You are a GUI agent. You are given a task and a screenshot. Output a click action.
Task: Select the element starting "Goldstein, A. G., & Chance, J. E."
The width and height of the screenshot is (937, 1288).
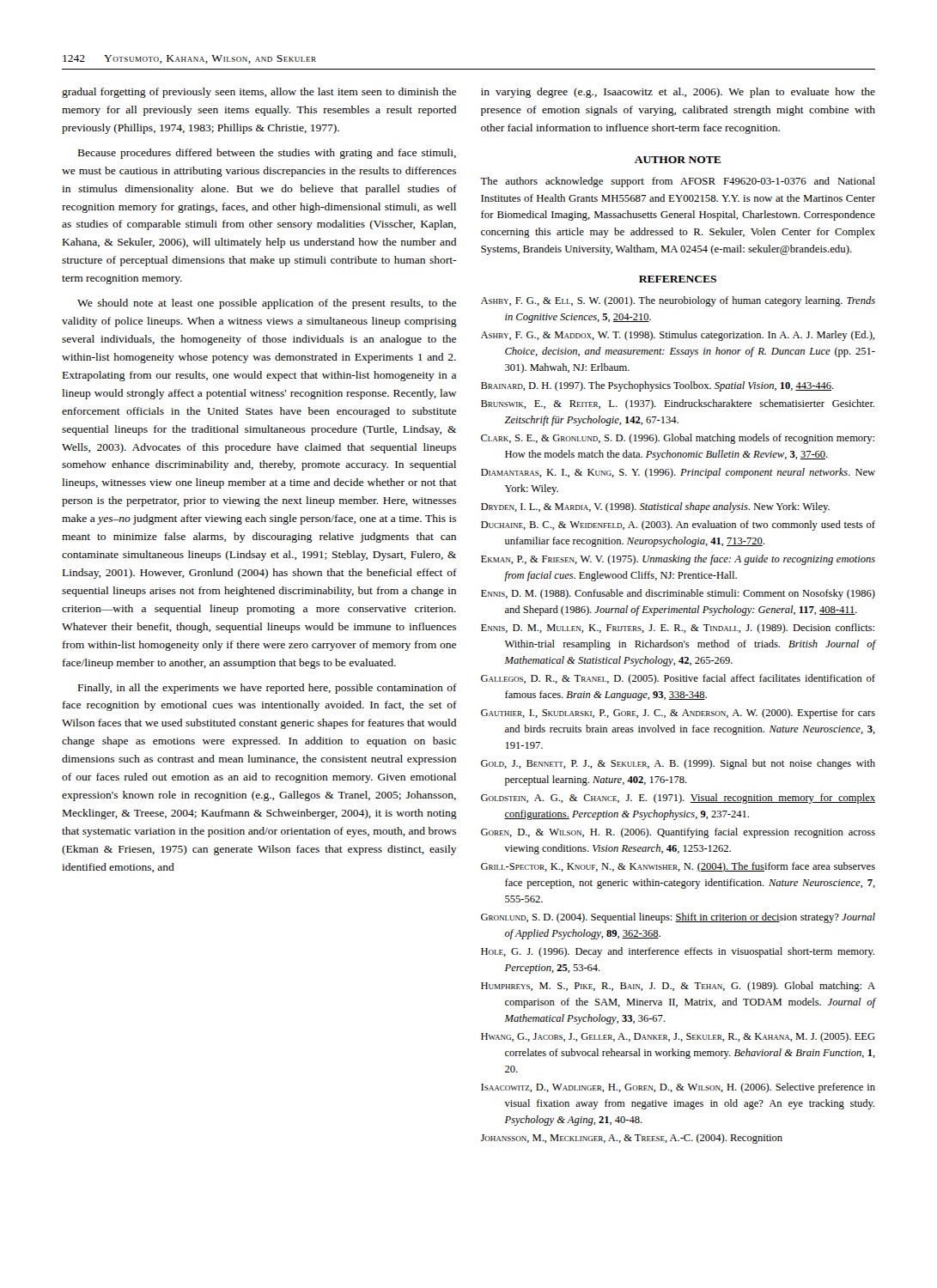[x=678, y=806]
